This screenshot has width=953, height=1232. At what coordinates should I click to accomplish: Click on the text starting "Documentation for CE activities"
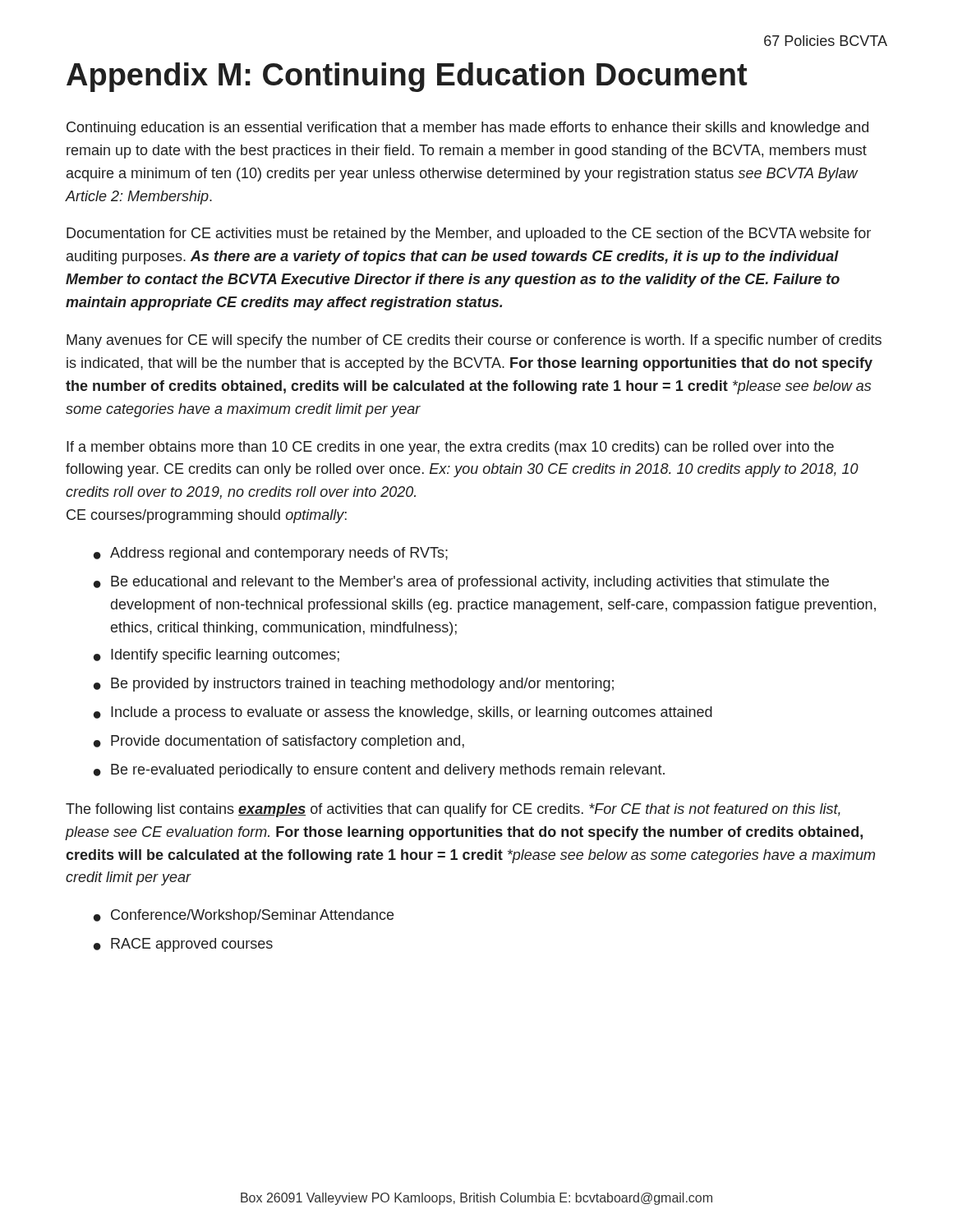[468, 268]
